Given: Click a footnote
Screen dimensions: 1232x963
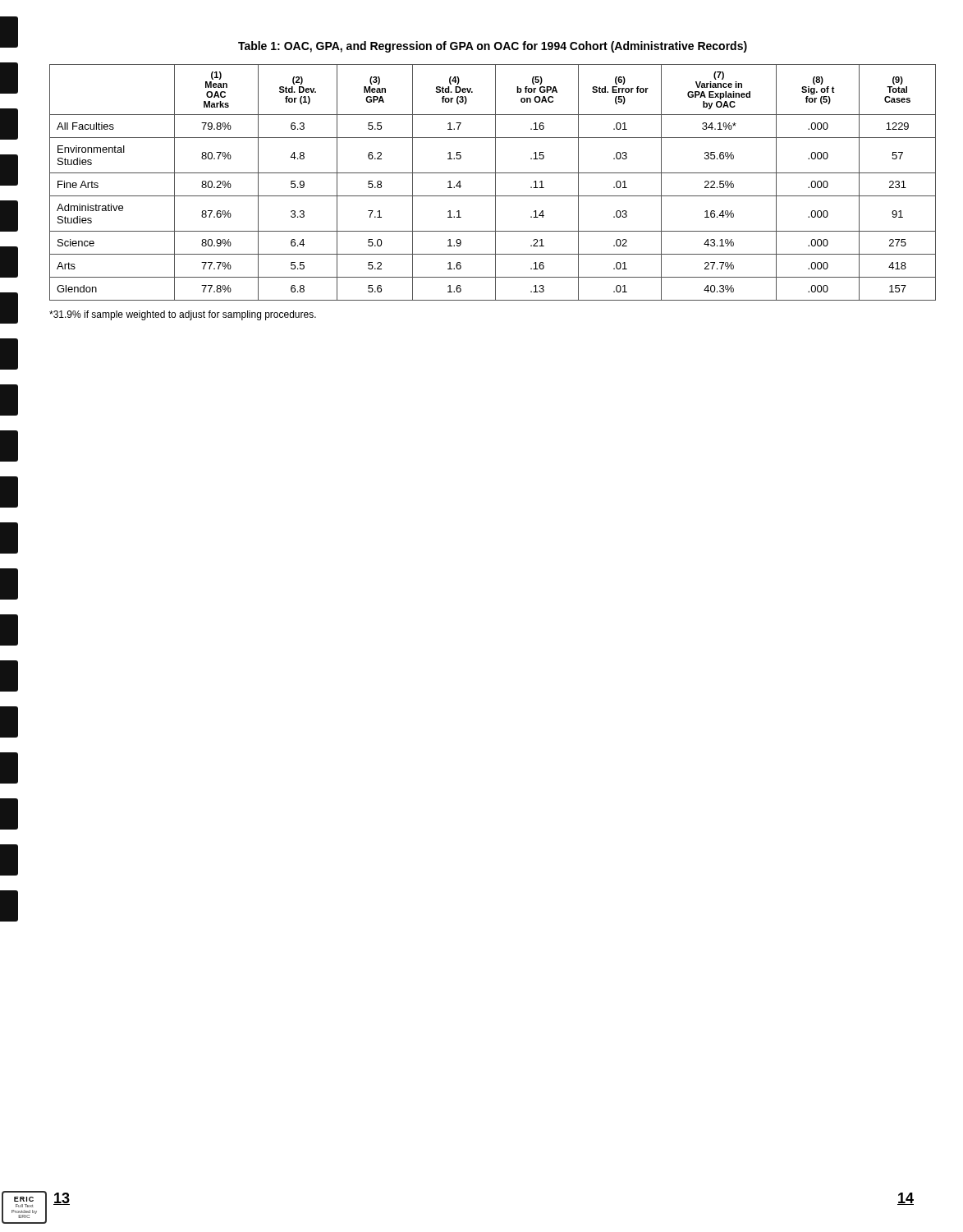Looking at the screenshot, I should click(183, 315).
